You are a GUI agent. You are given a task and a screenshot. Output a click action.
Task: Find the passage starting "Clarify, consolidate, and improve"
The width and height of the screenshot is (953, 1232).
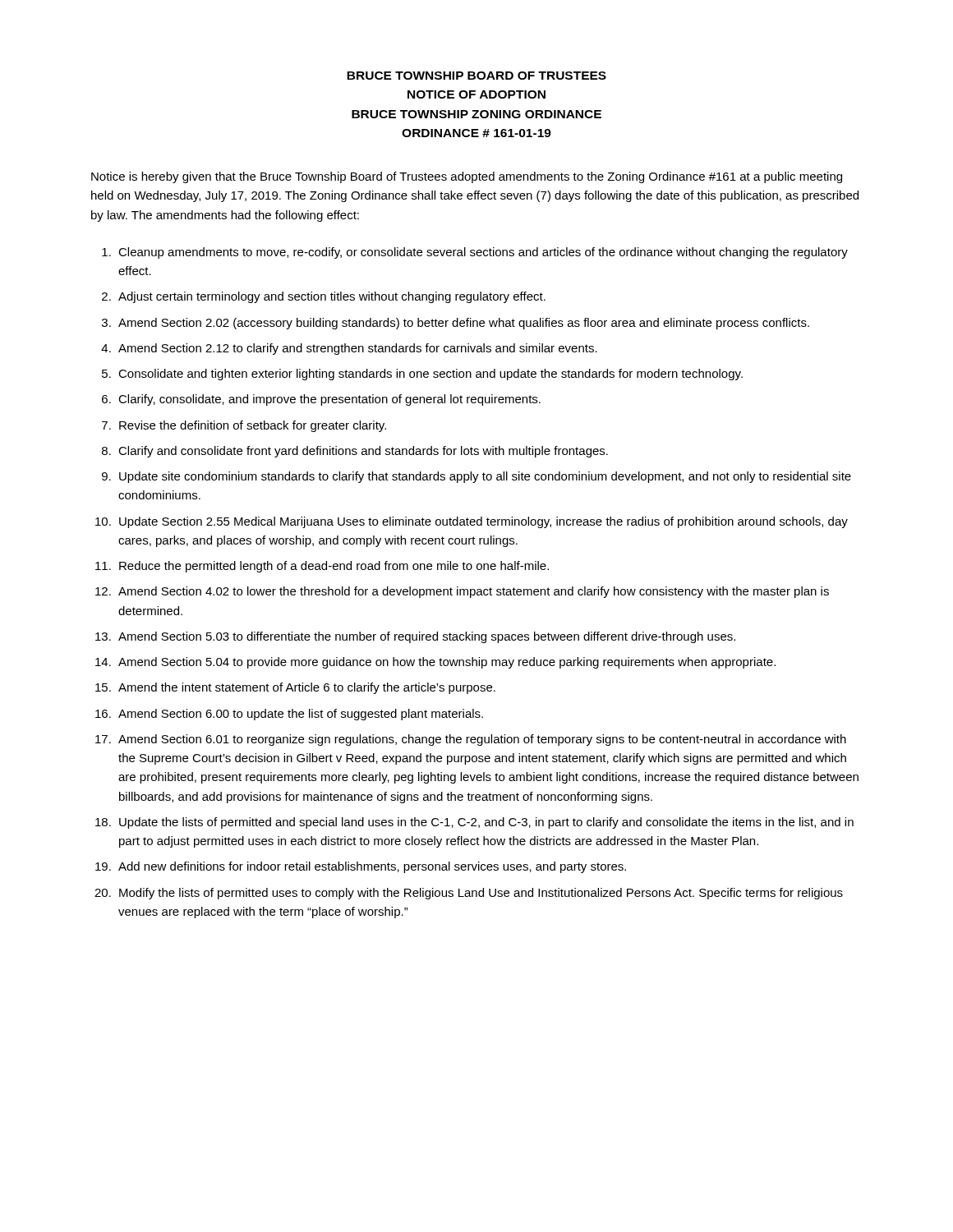(330, 399)
